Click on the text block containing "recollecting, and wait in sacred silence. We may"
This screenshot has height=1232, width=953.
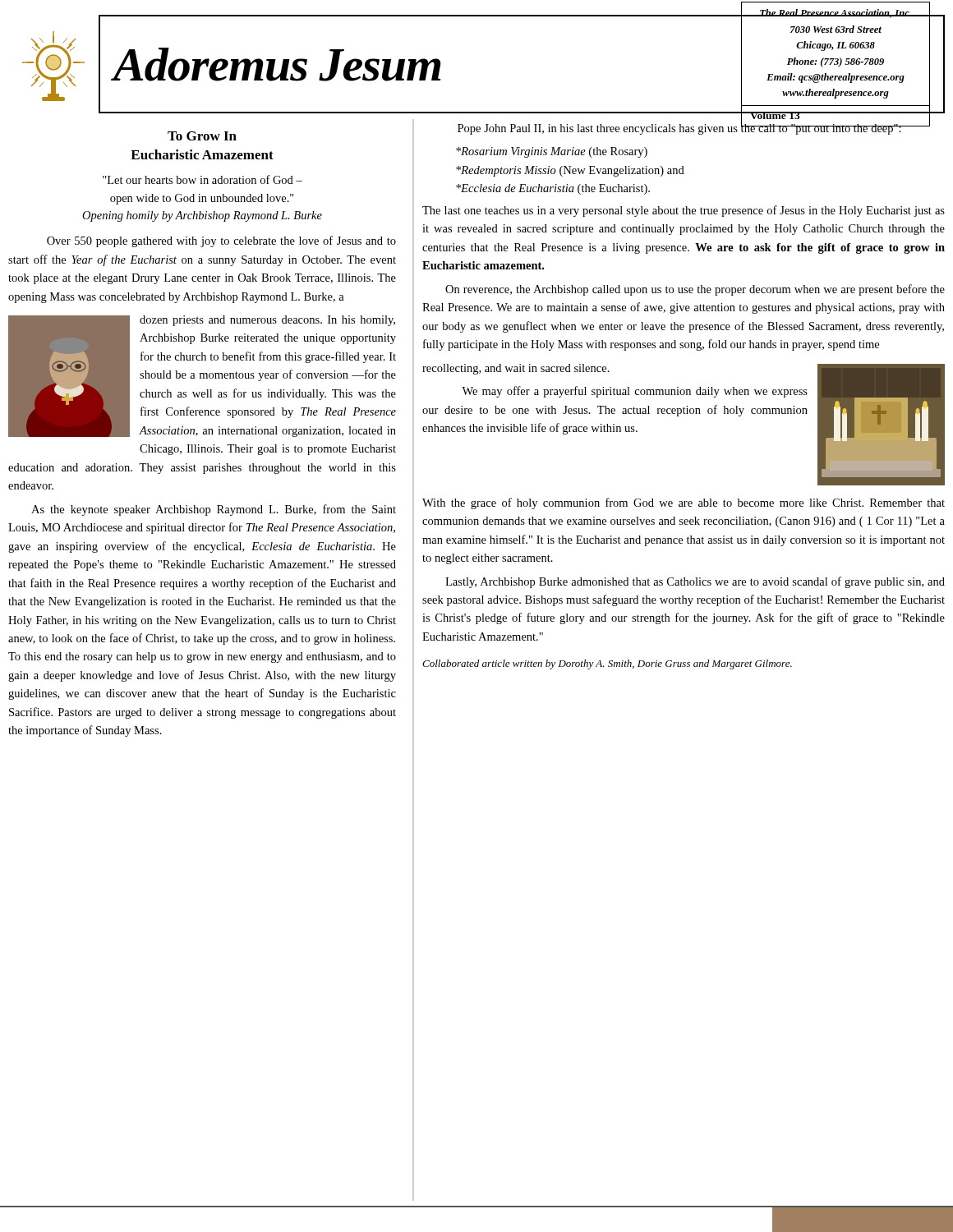click(x=615, y=398)
